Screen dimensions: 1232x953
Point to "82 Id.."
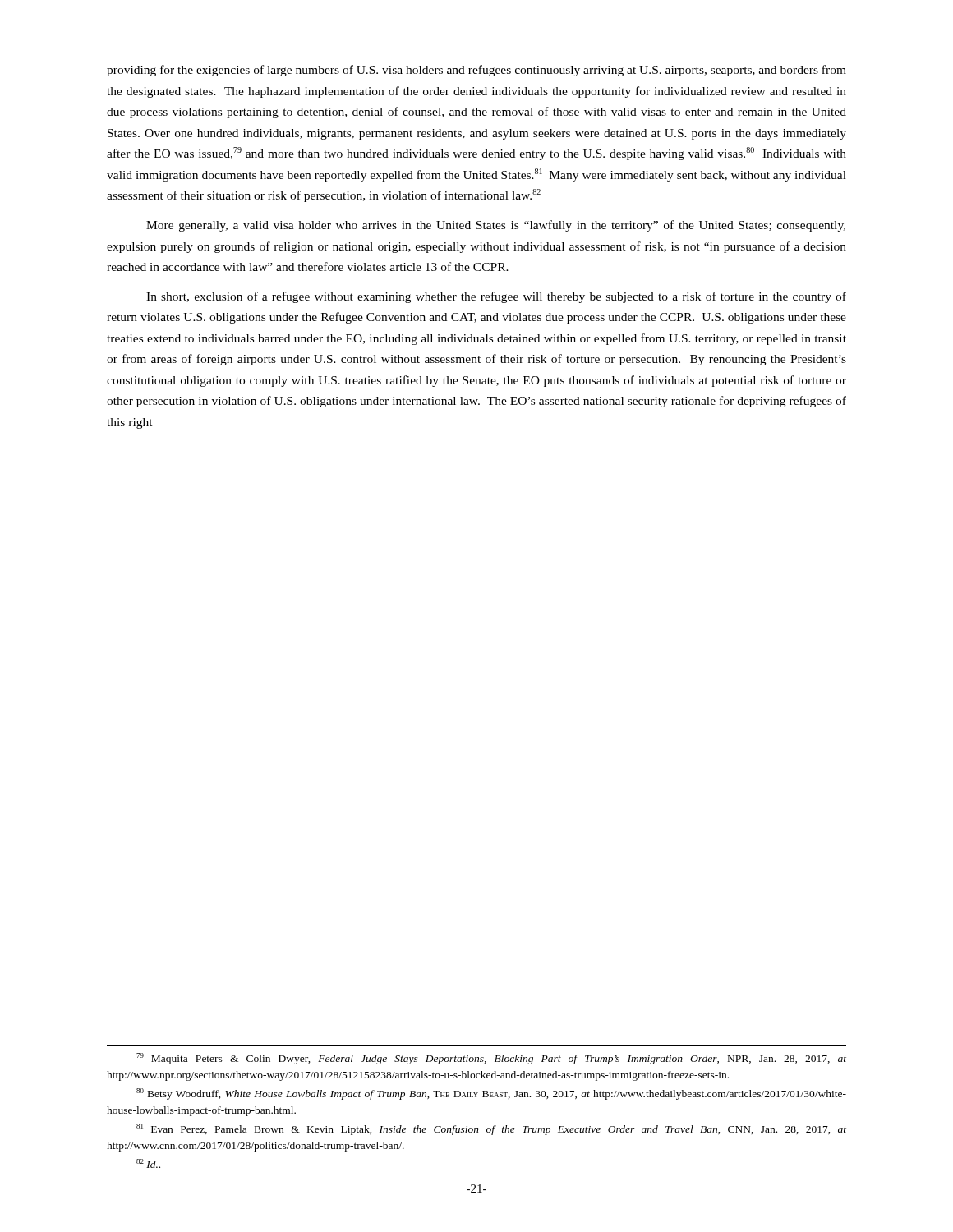(149, 1164)
